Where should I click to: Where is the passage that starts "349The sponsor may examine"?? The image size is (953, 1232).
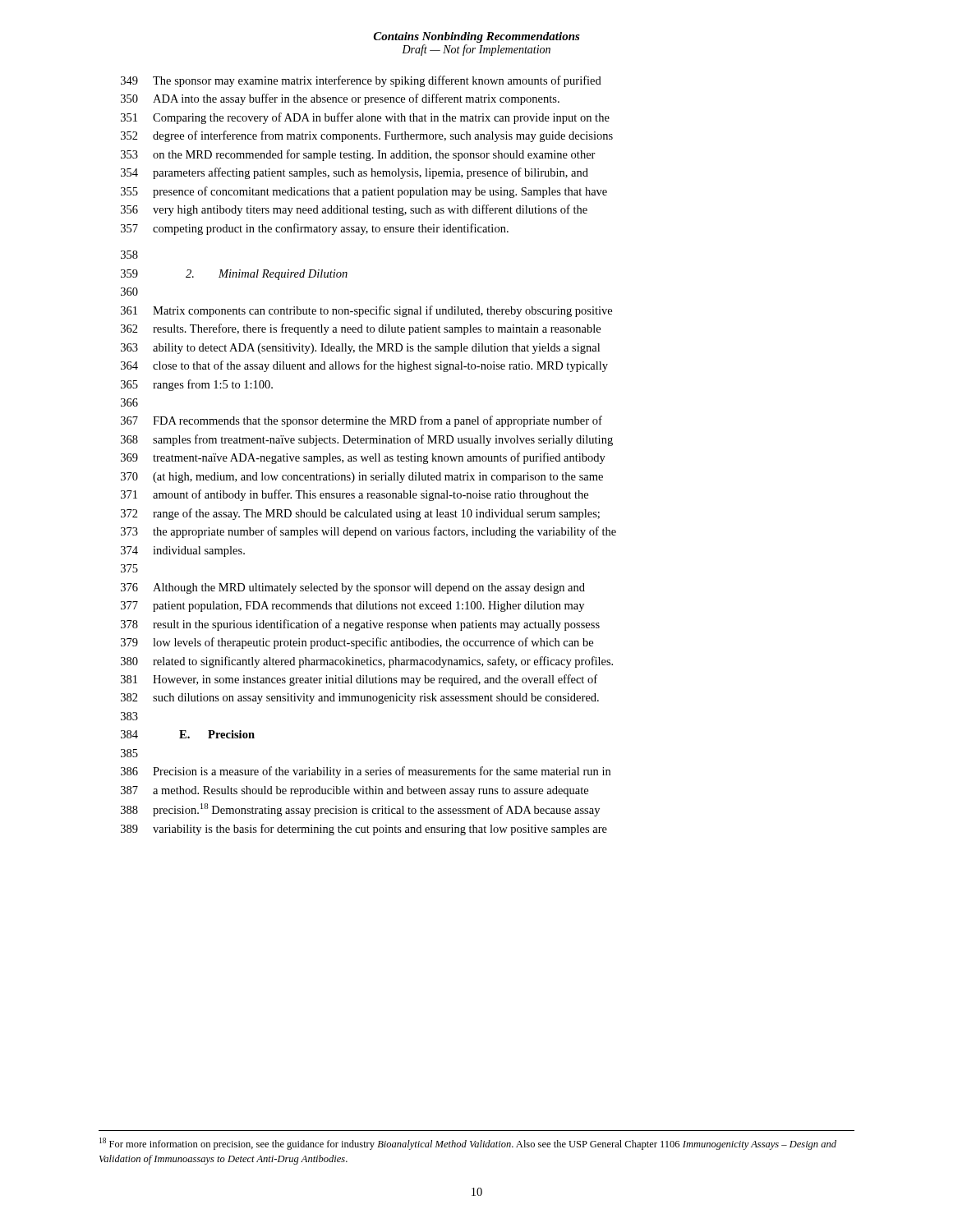point(476,154)
